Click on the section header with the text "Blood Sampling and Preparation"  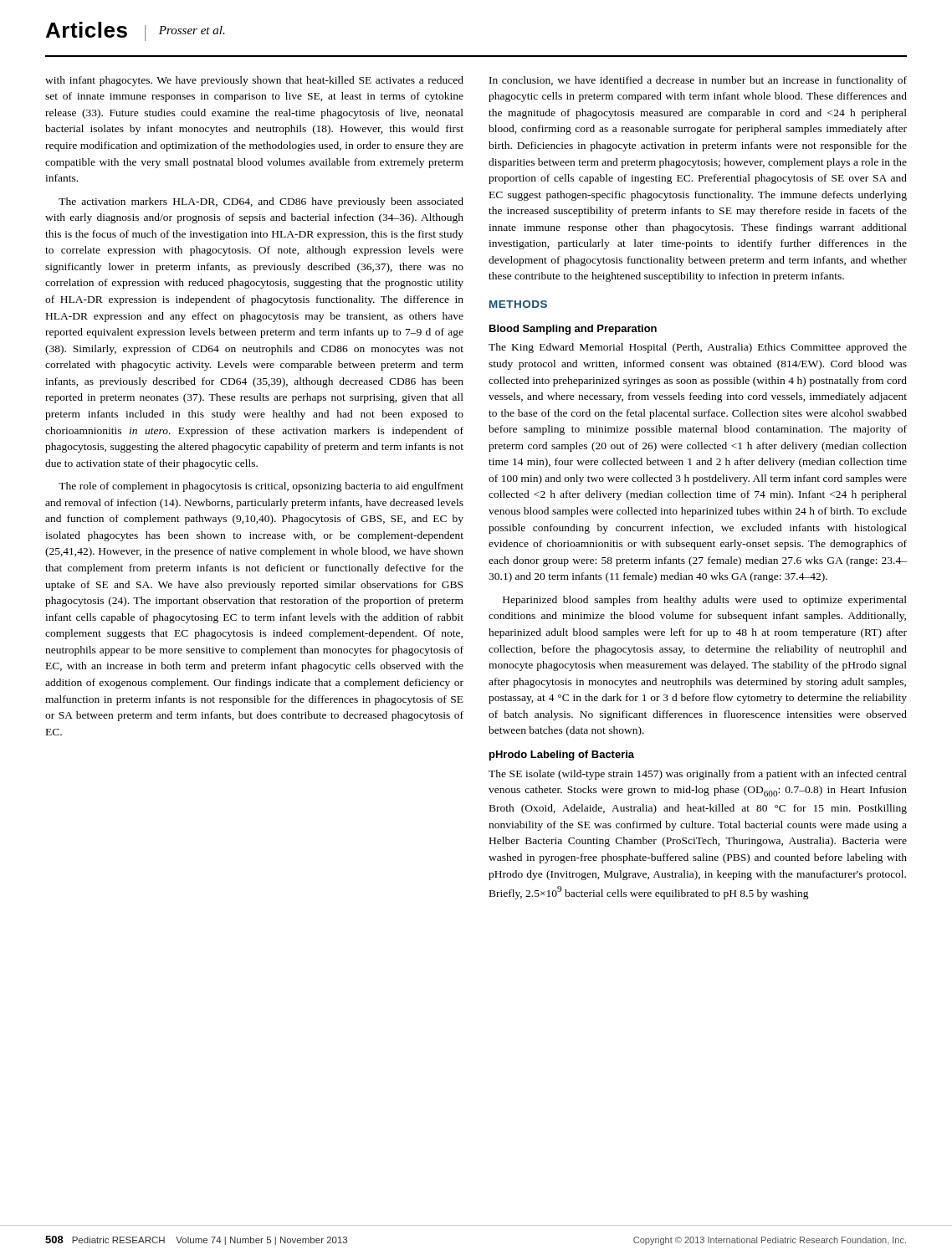tap(573, 328)
